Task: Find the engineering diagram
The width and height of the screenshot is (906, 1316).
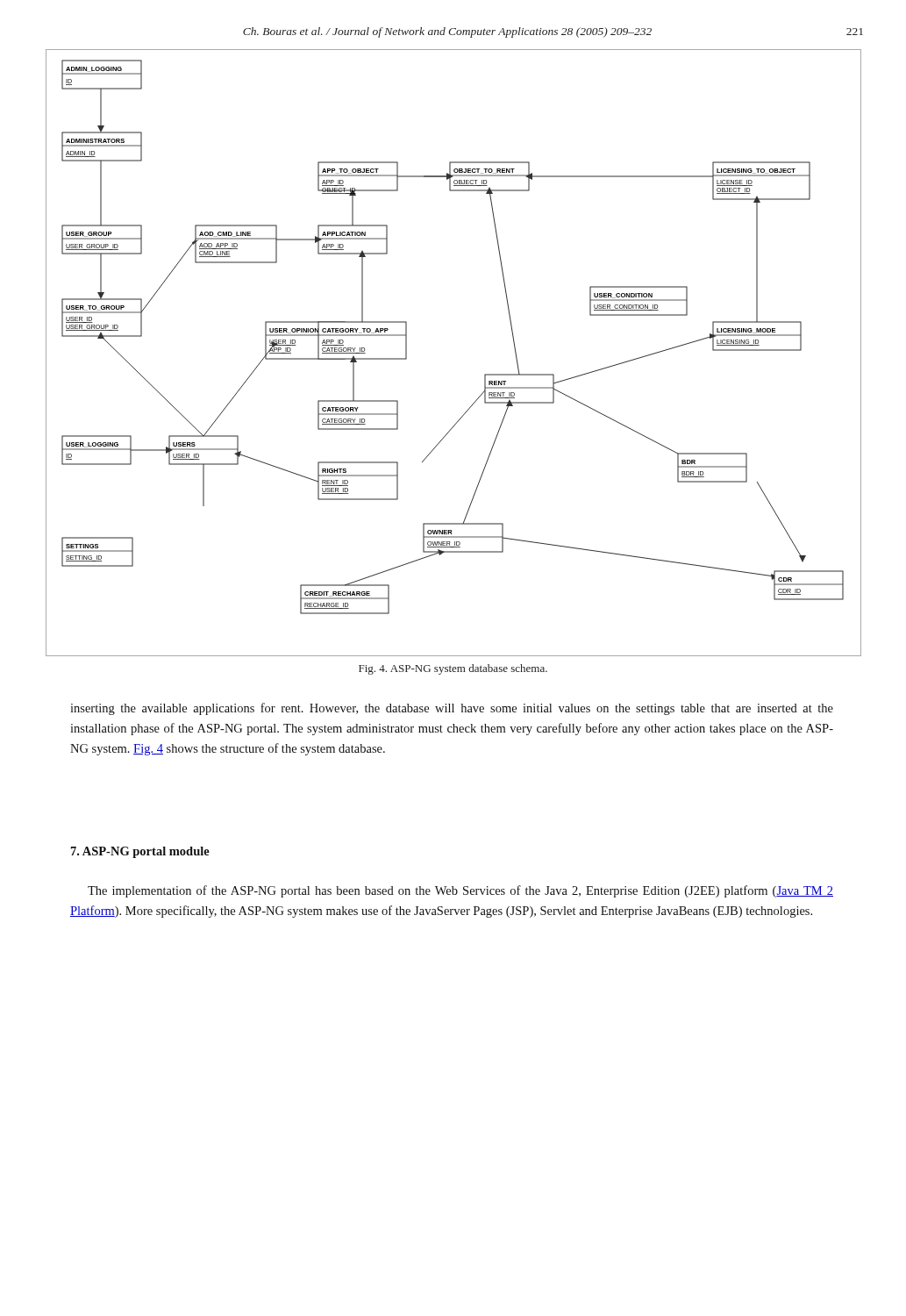Action: tap(453, 353)
